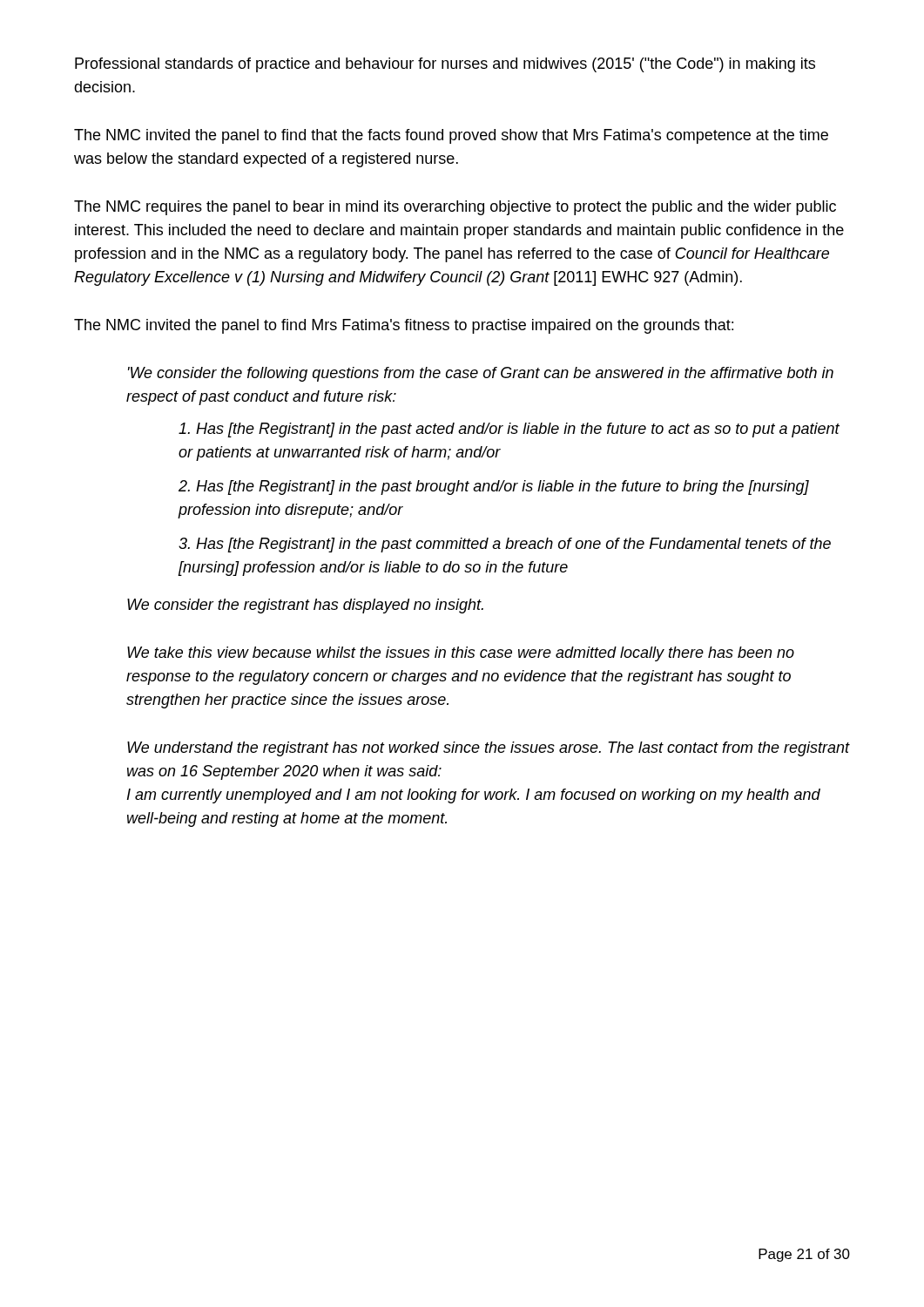Find the block starting "'We consider the following questions from the case"

point(480,385)
